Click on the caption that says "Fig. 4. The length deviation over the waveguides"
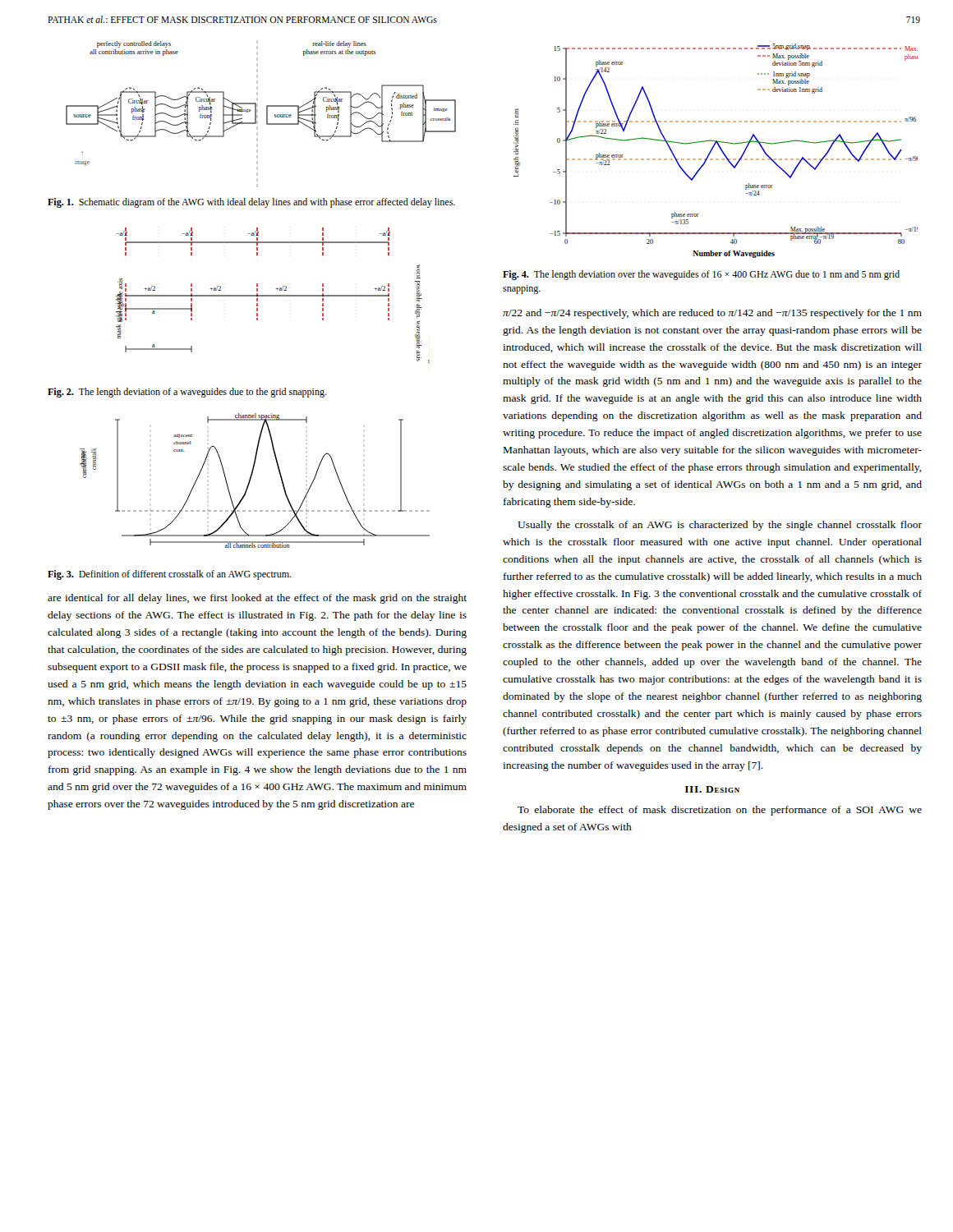Screen dimensions: 1232x953 click(701, 281)
